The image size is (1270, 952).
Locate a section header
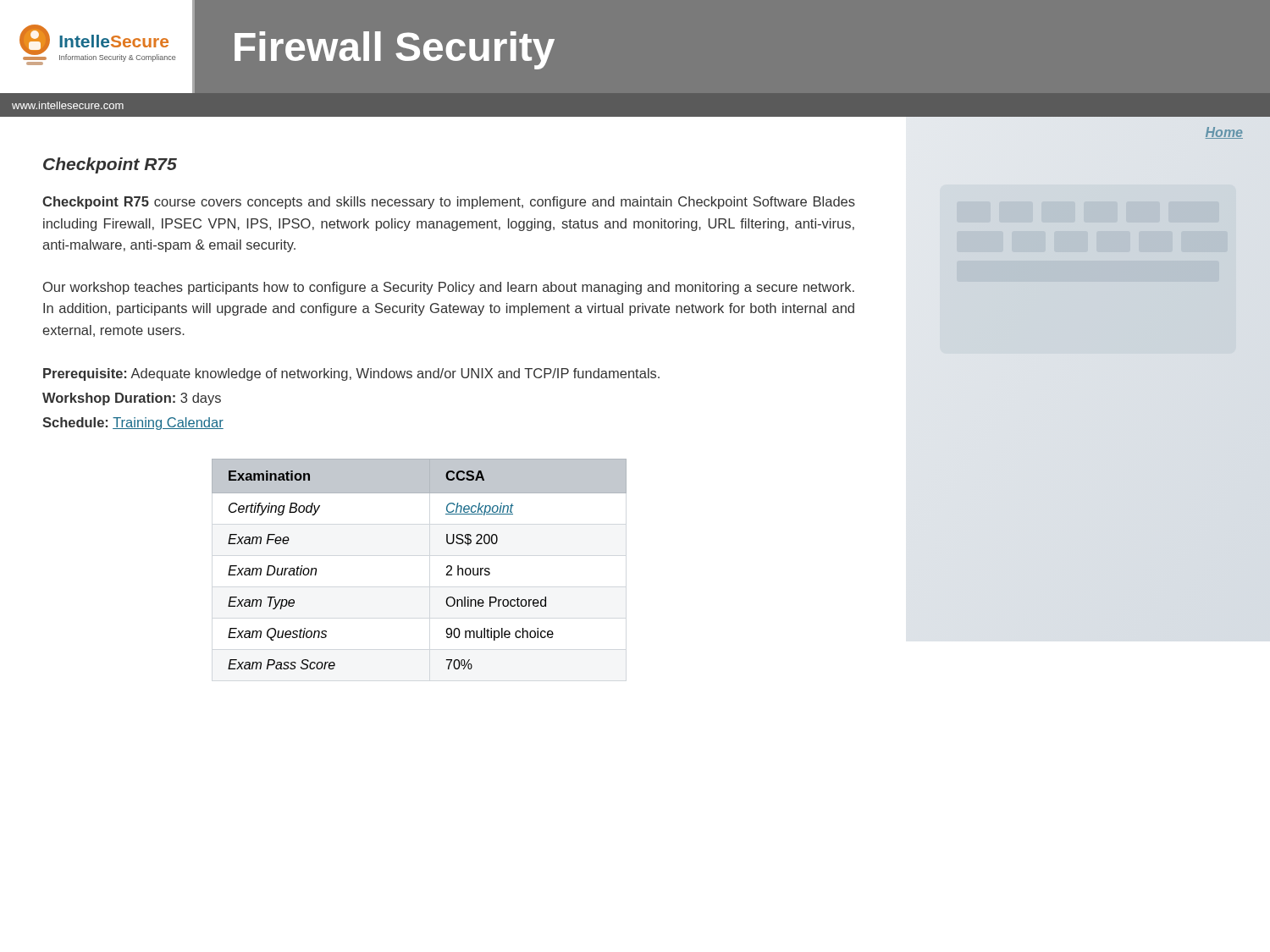(x=109, y=164)
